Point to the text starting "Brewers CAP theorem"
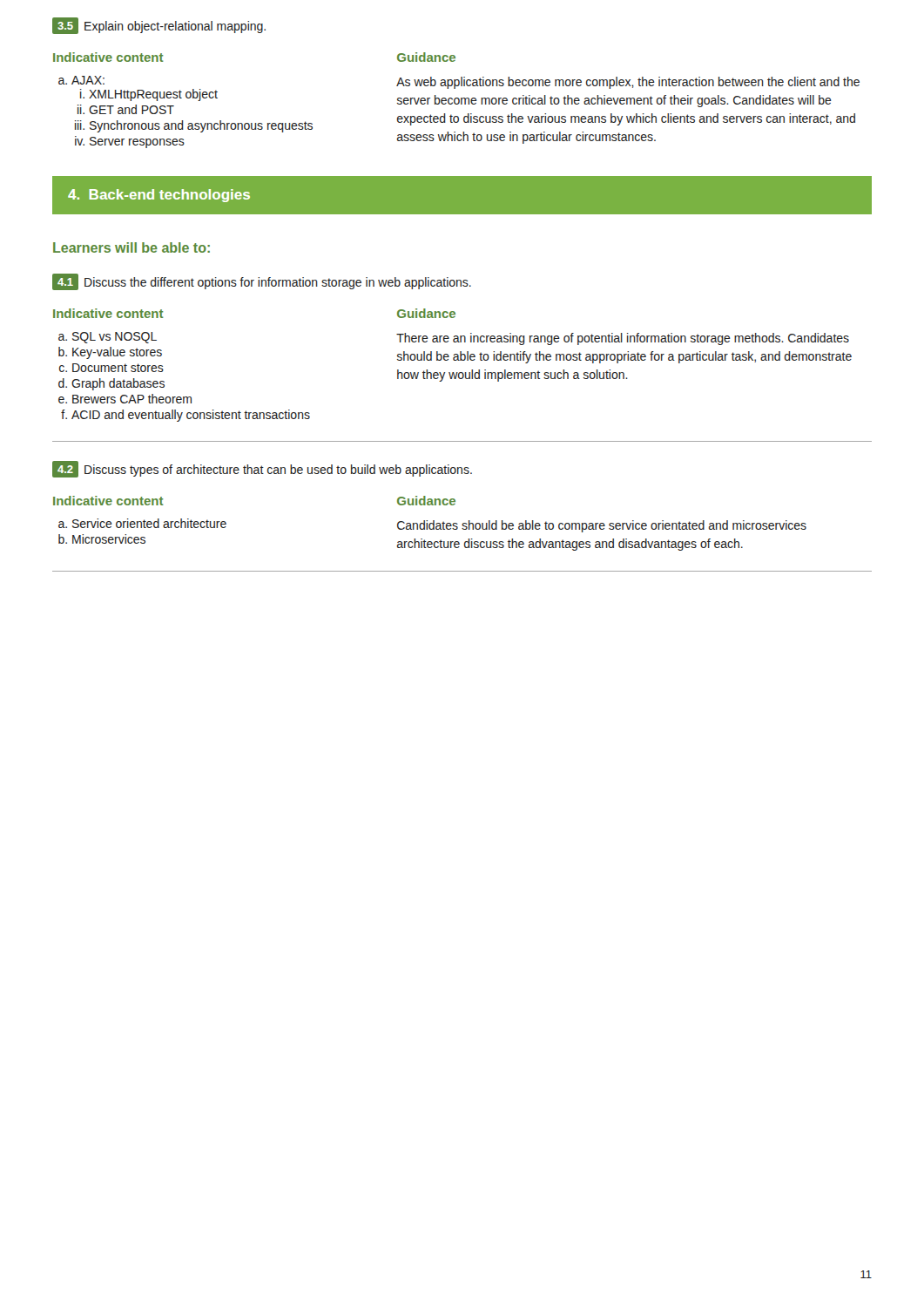924x1307 pixels. click(225, 399)
